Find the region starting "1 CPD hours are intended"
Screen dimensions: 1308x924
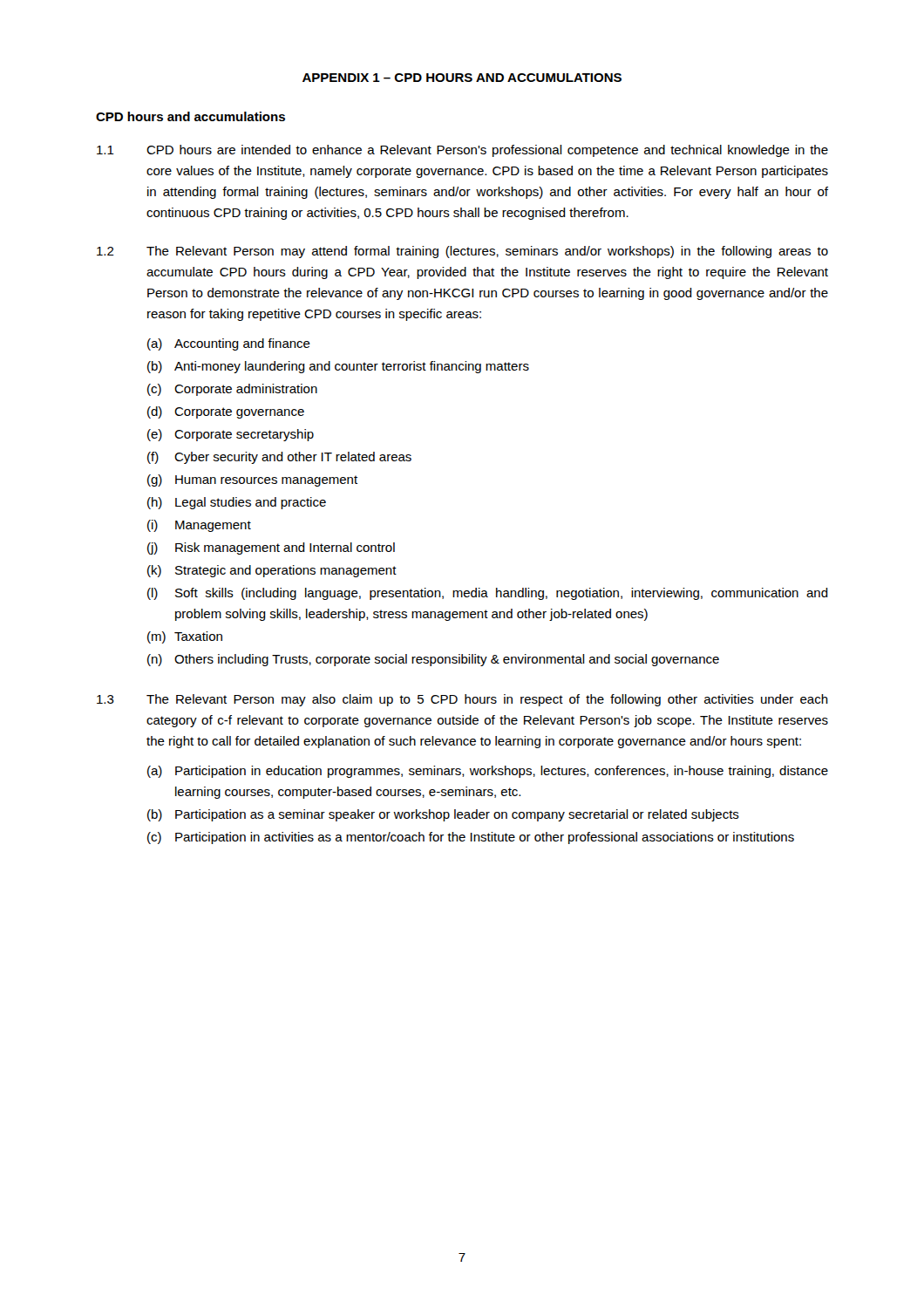coord(462,181)
